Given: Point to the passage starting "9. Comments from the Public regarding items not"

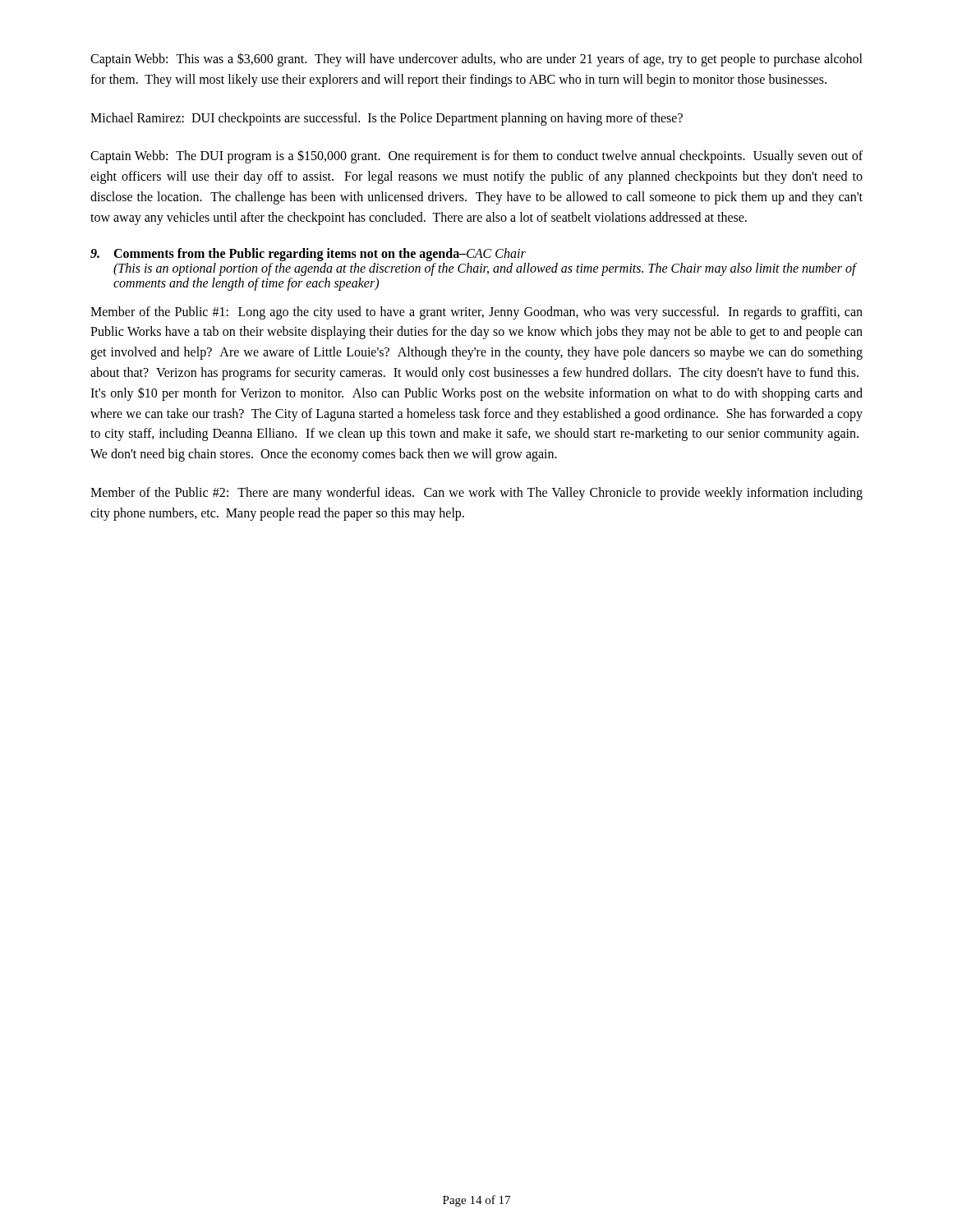Looking at the screenshot, I should point(476,268).
